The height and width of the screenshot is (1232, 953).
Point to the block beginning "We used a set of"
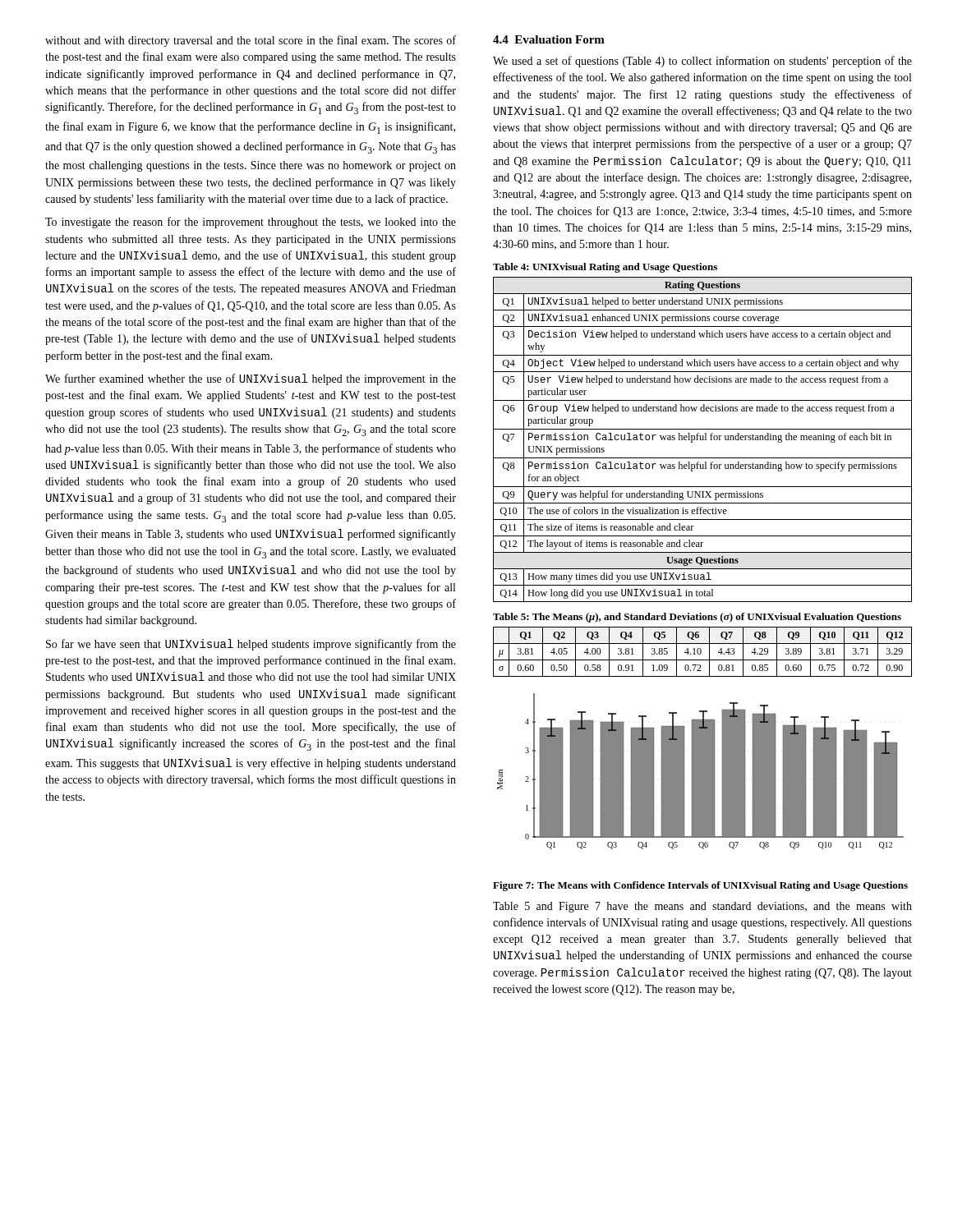702,153
